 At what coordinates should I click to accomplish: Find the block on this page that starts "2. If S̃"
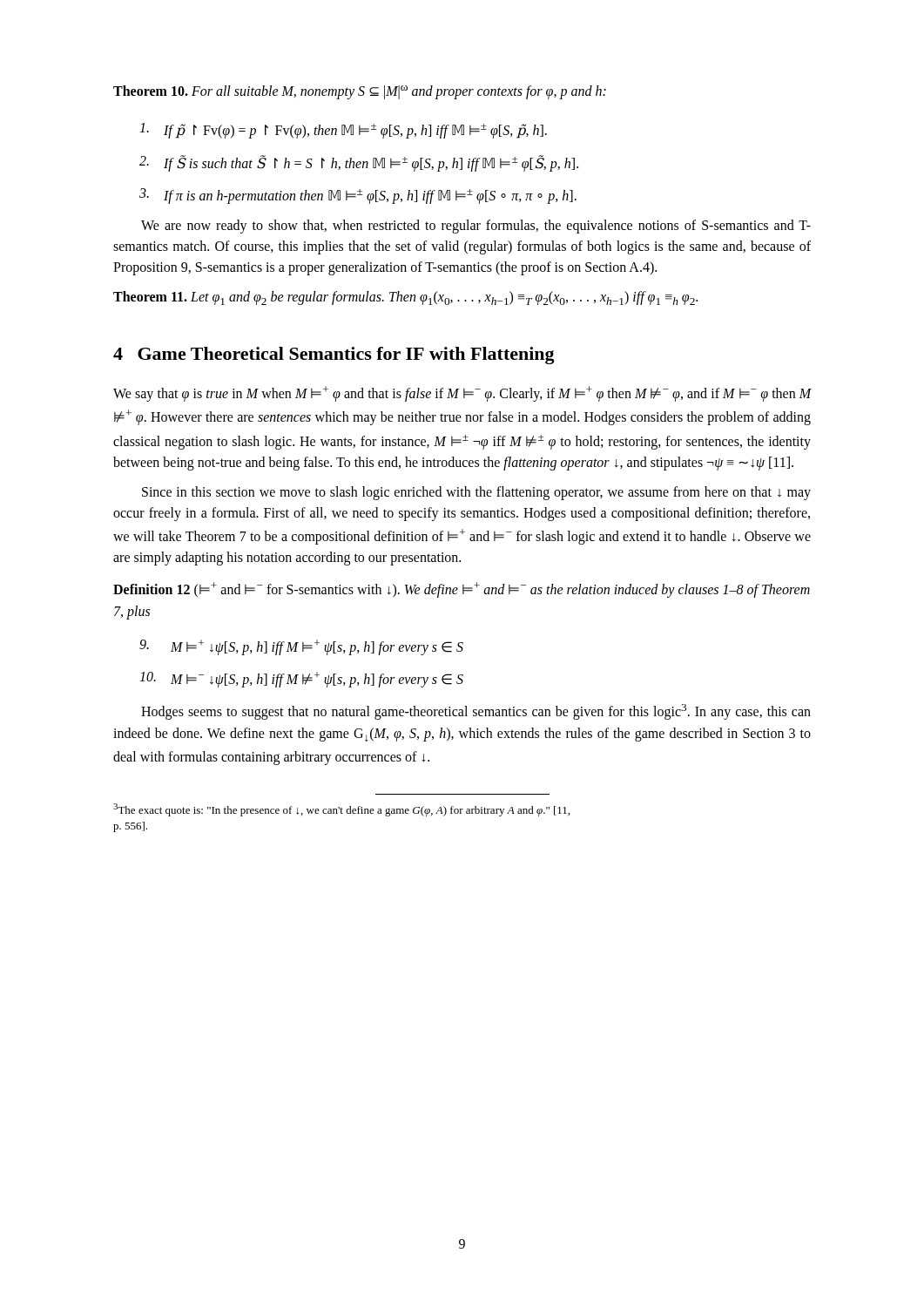475,162
